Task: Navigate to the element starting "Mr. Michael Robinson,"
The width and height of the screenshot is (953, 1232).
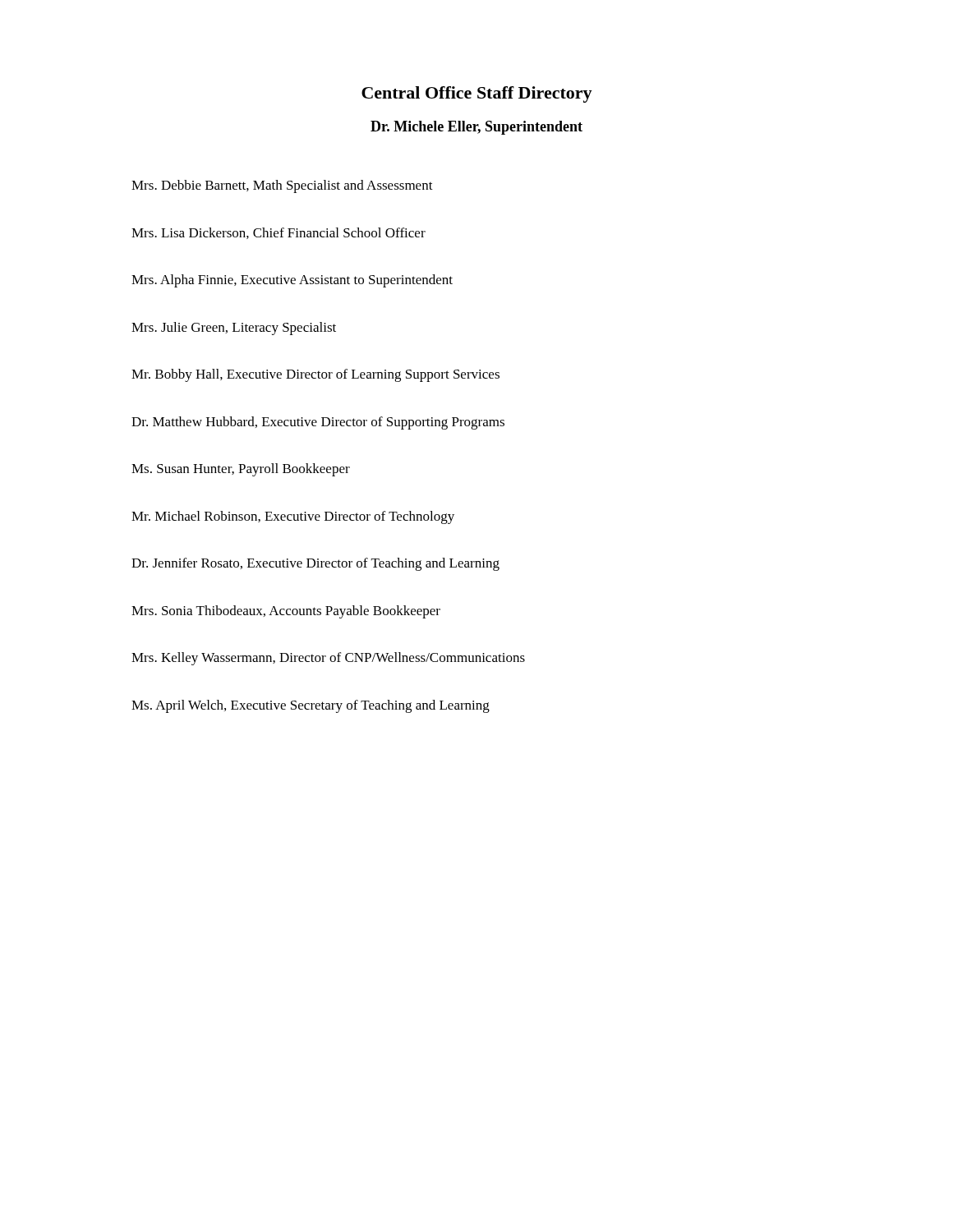Action: pos(293,516)
